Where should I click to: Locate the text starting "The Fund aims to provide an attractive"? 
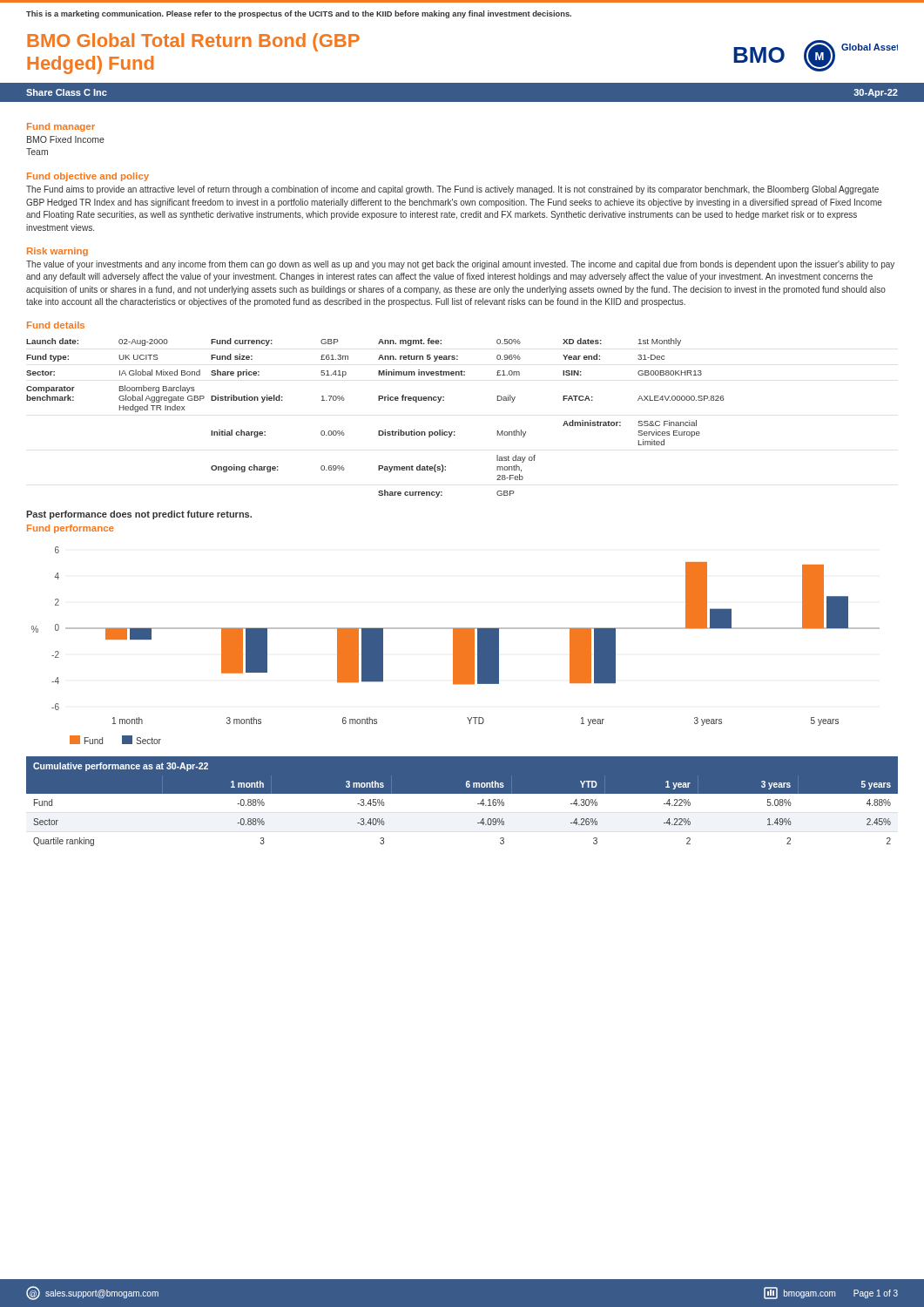(x=454, y=209)
